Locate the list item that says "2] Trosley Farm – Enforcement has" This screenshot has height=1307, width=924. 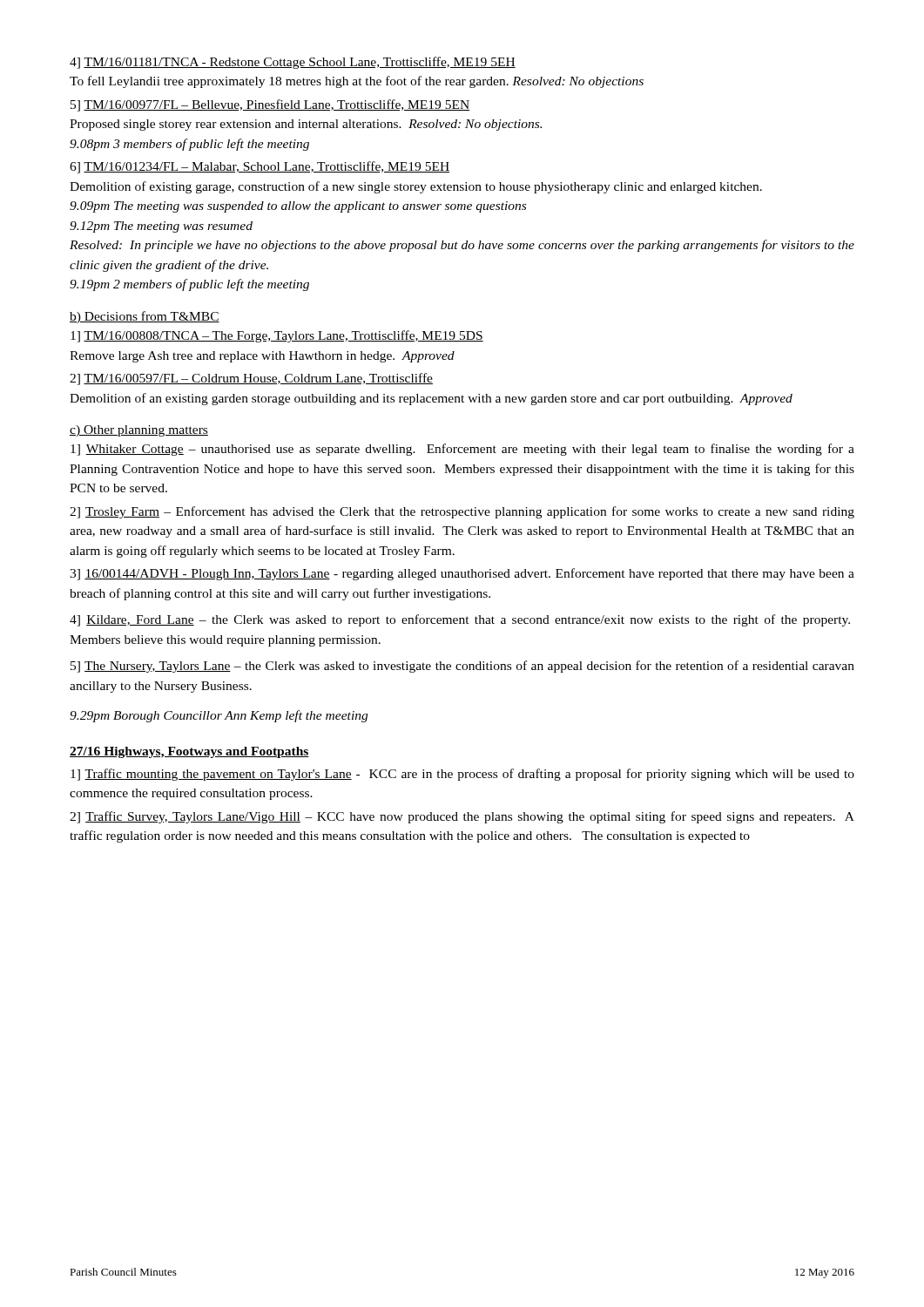tap(462, 531)
